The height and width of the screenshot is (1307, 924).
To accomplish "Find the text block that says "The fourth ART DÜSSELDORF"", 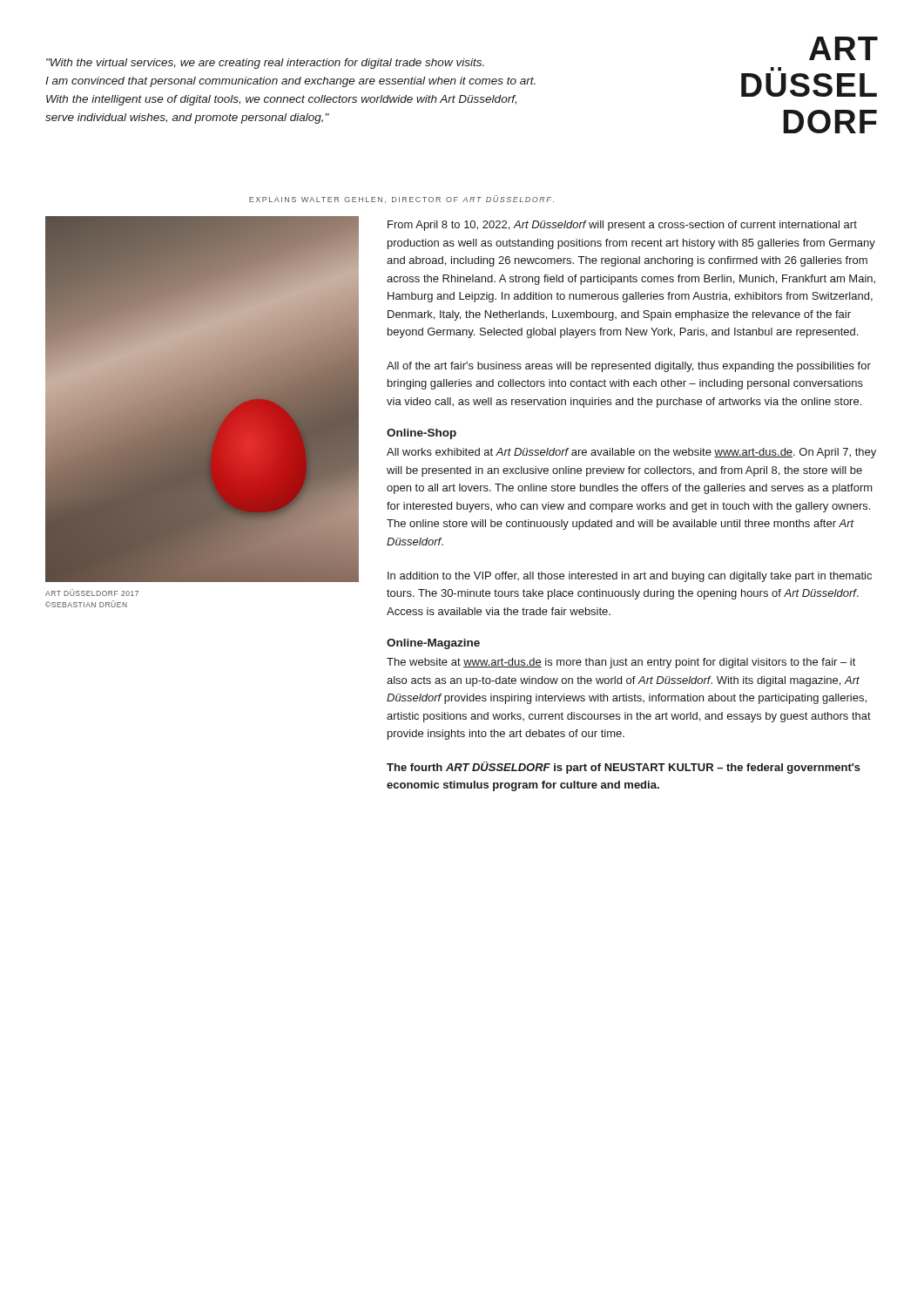I will [x=633, y=777].
